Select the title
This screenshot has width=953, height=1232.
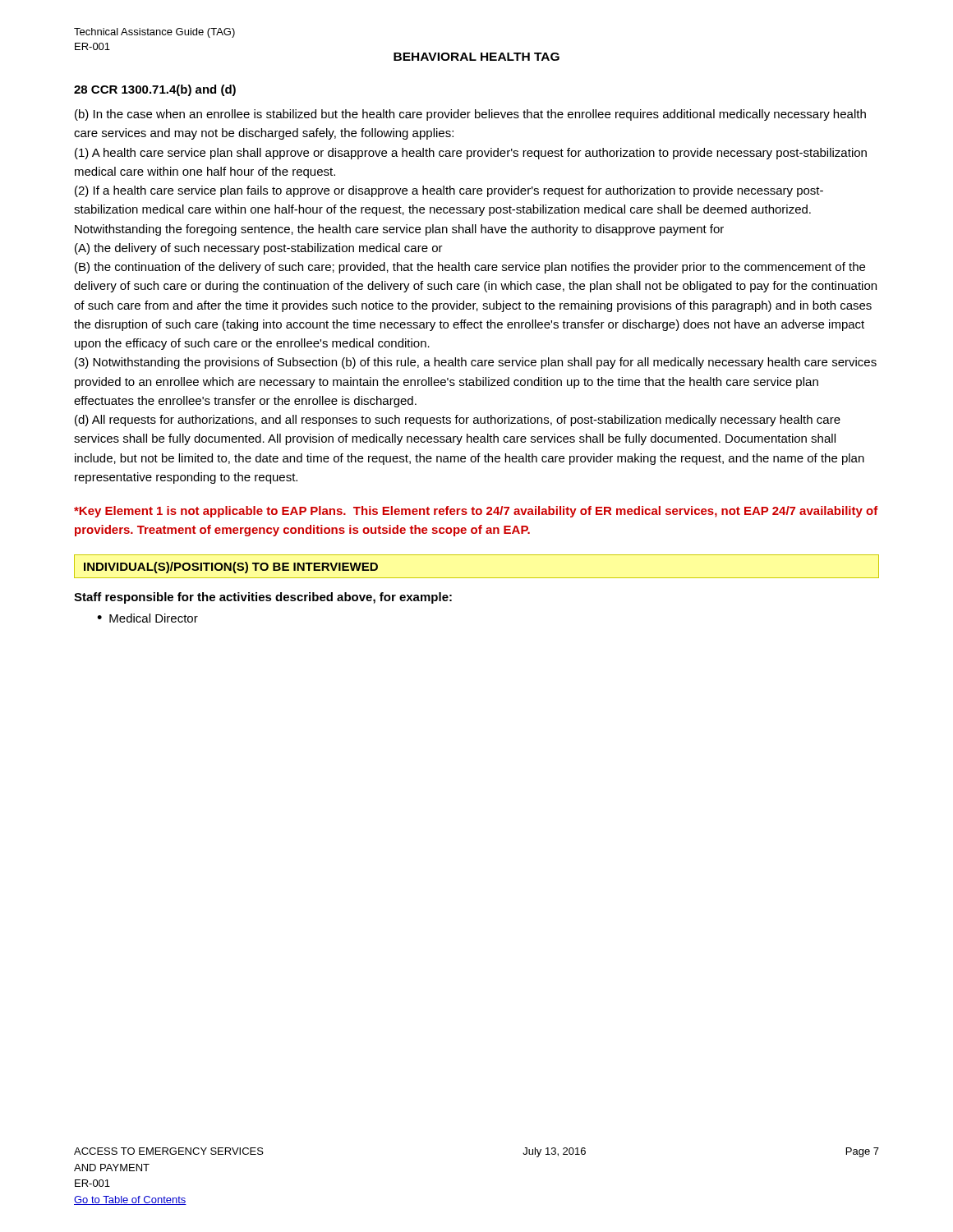coord(476,56)
